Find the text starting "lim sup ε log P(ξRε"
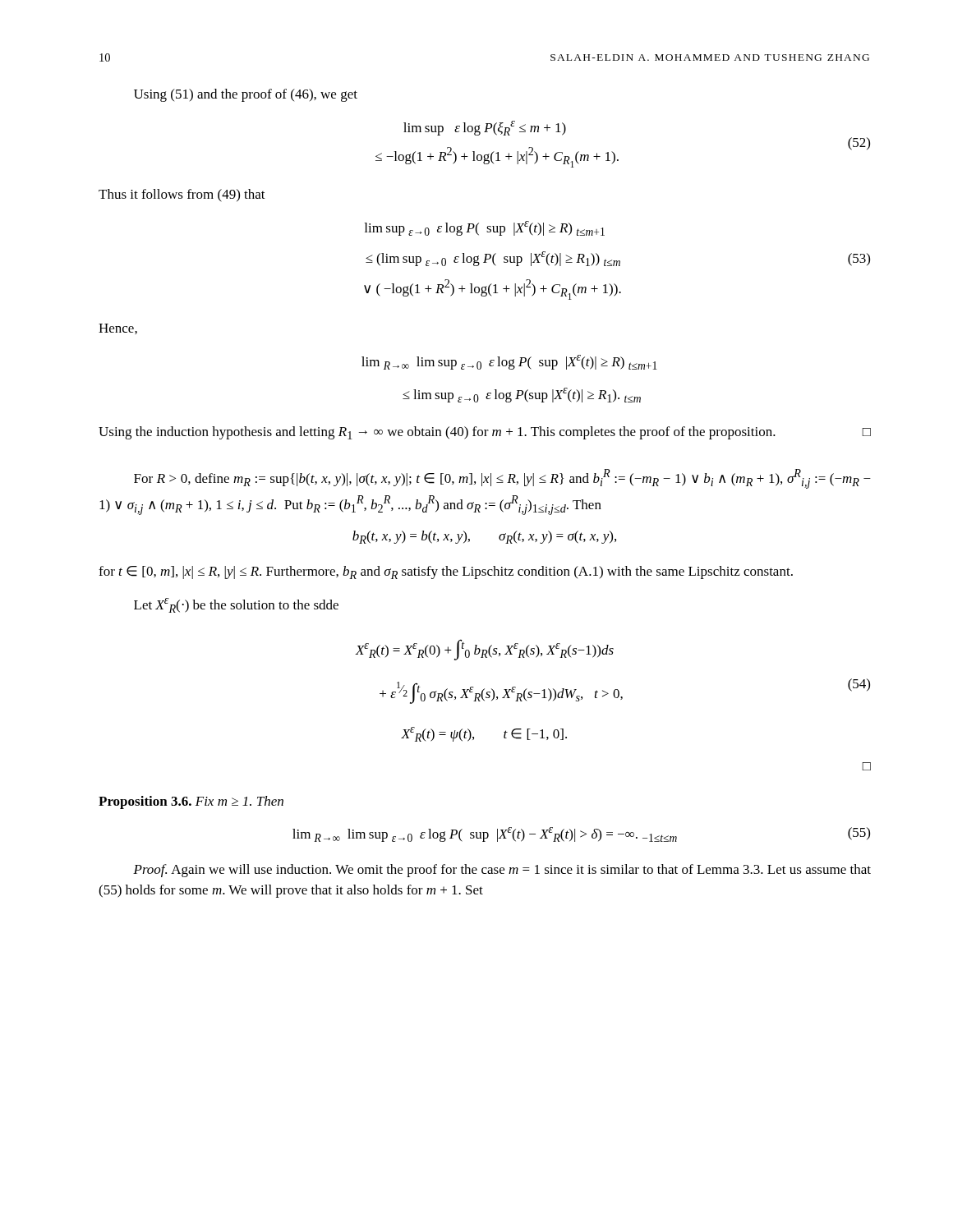 [610, 143]
